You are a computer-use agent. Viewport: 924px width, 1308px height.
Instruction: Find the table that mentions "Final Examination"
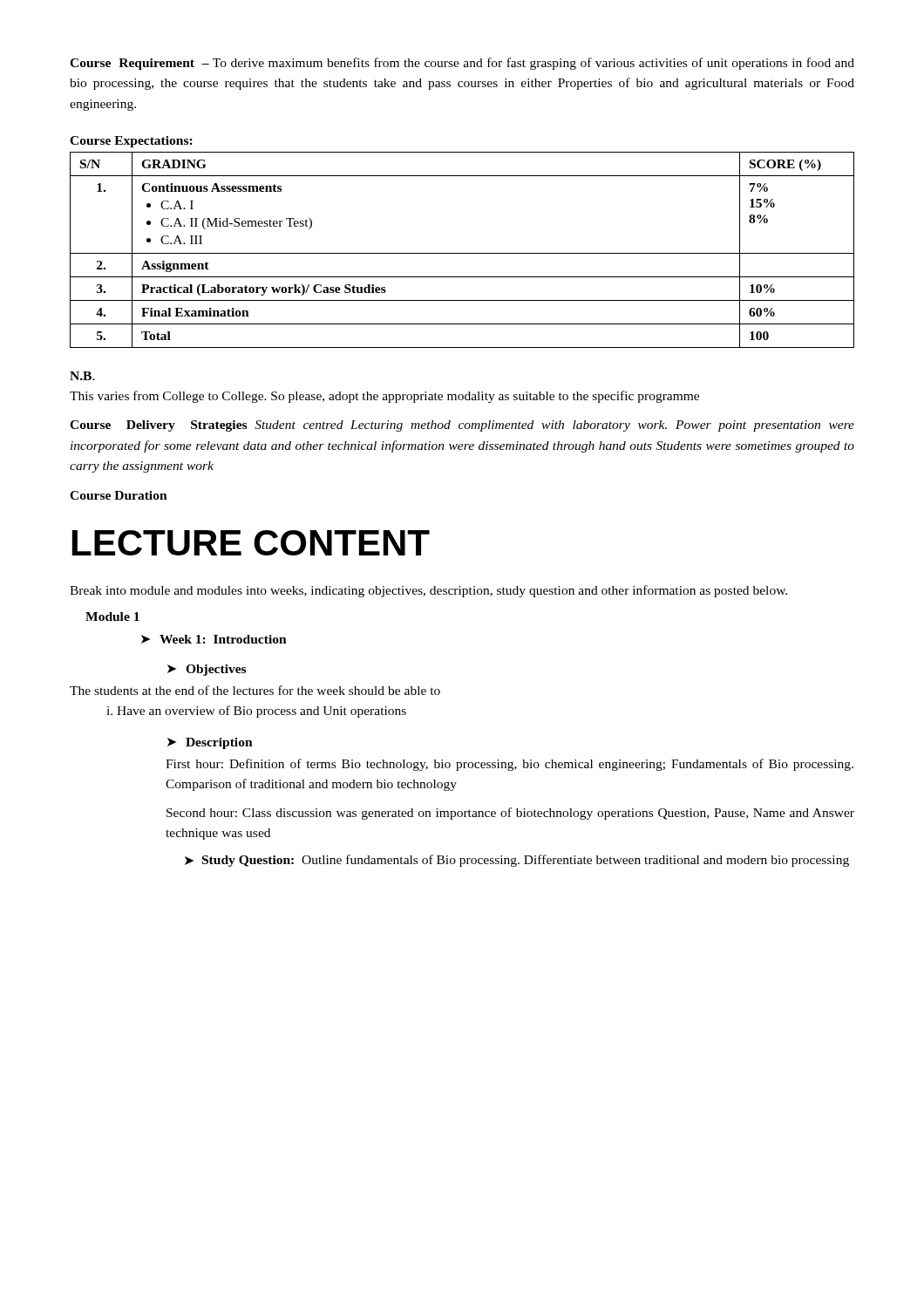coord(462,250)
